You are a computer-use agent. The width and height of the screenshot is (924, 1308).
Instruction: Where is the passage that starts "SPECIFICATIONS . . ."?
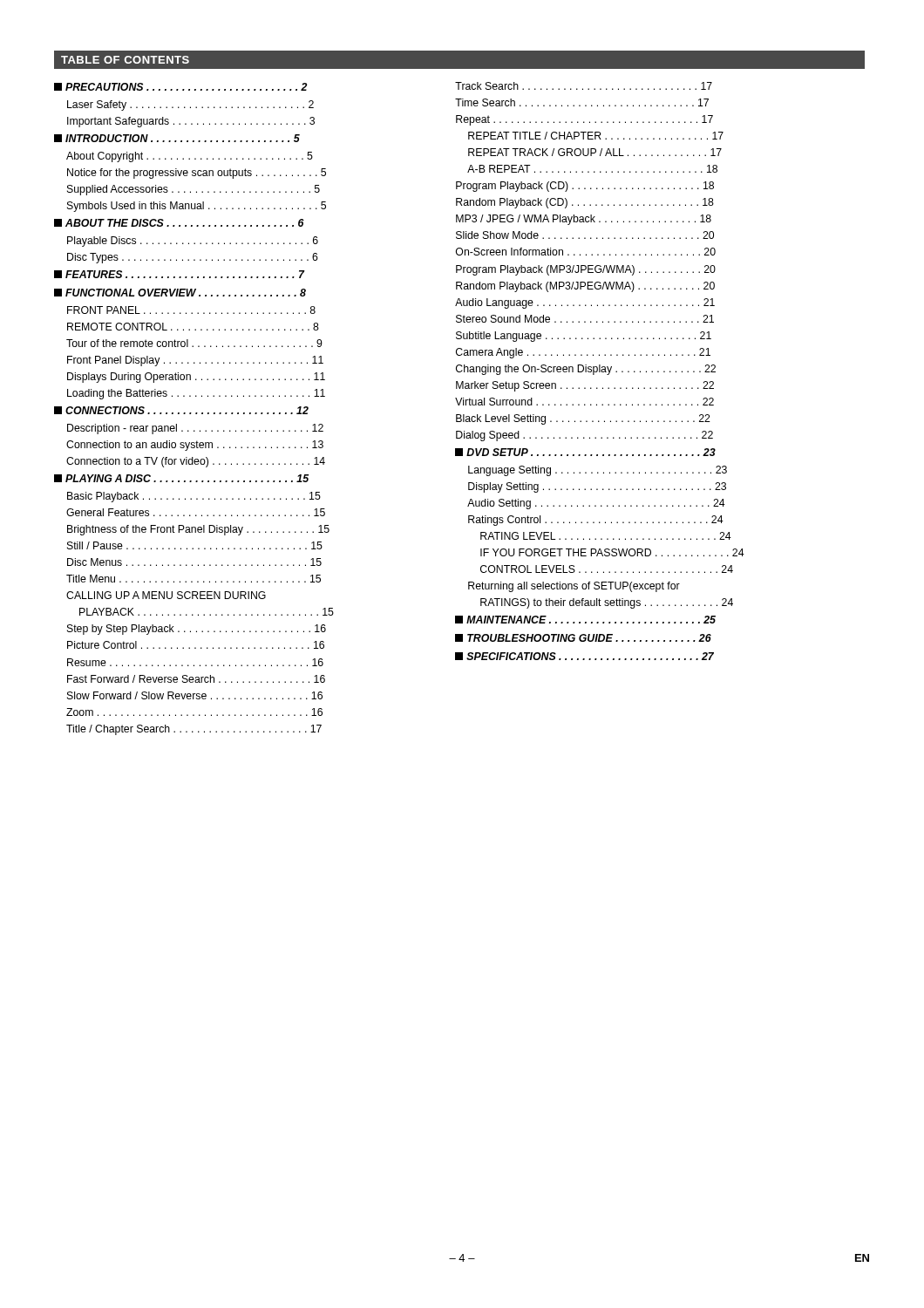[x=584, y=657]
